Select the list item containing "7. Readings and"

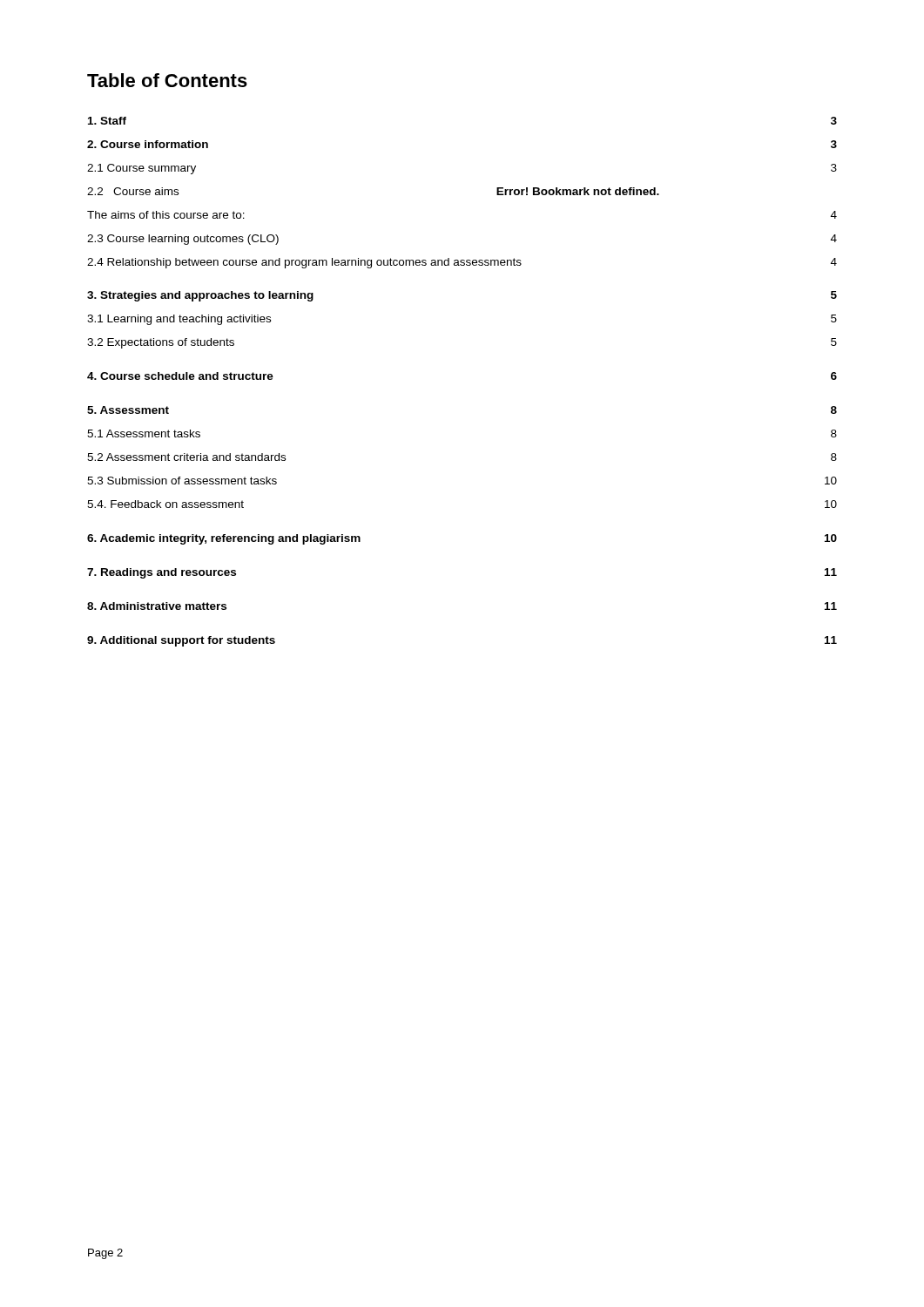tap(160, 573)
